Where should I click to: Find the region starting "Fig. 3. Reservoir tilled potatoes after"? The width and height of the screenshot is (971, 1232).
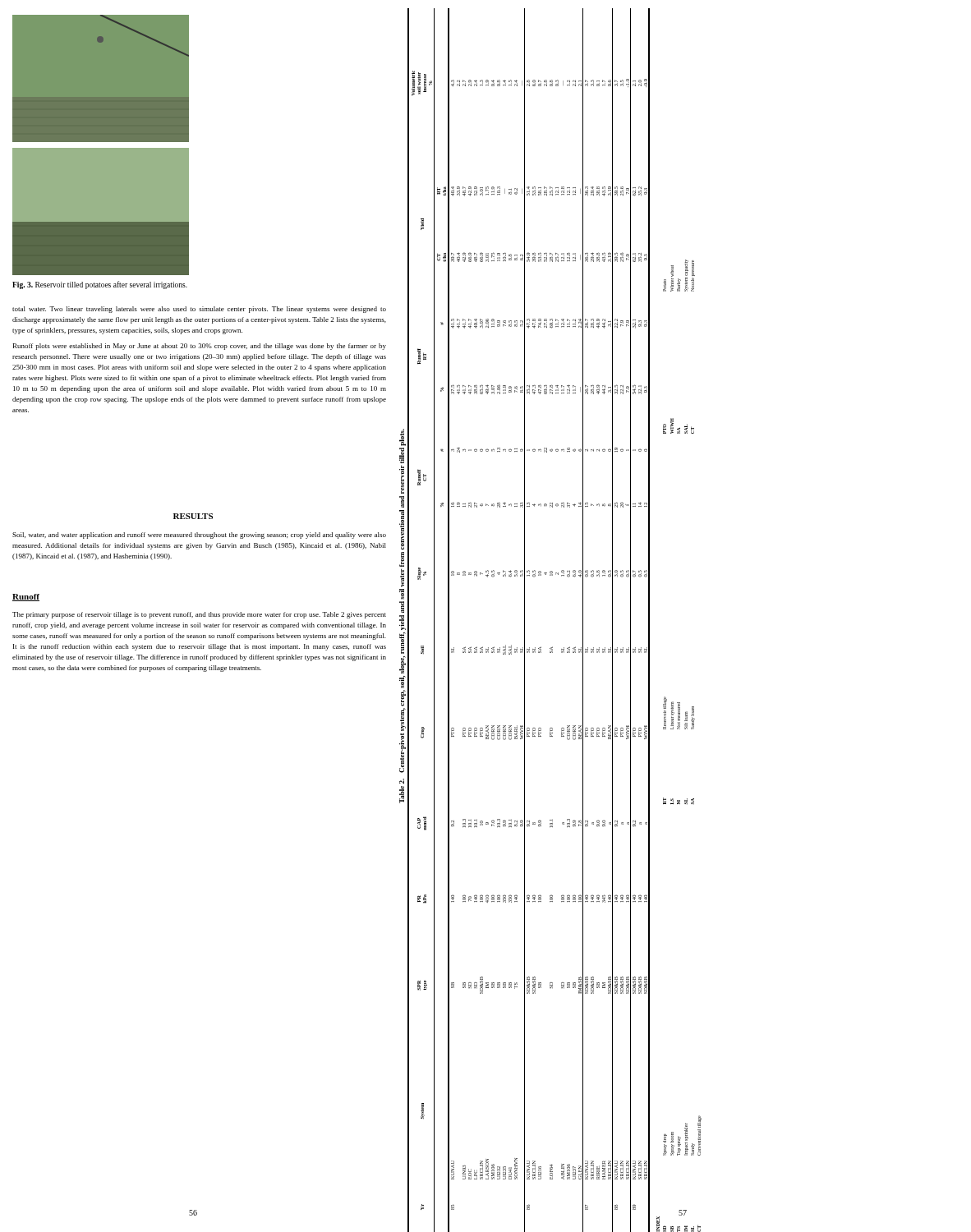pyautogui.click(x=100, y=285)
